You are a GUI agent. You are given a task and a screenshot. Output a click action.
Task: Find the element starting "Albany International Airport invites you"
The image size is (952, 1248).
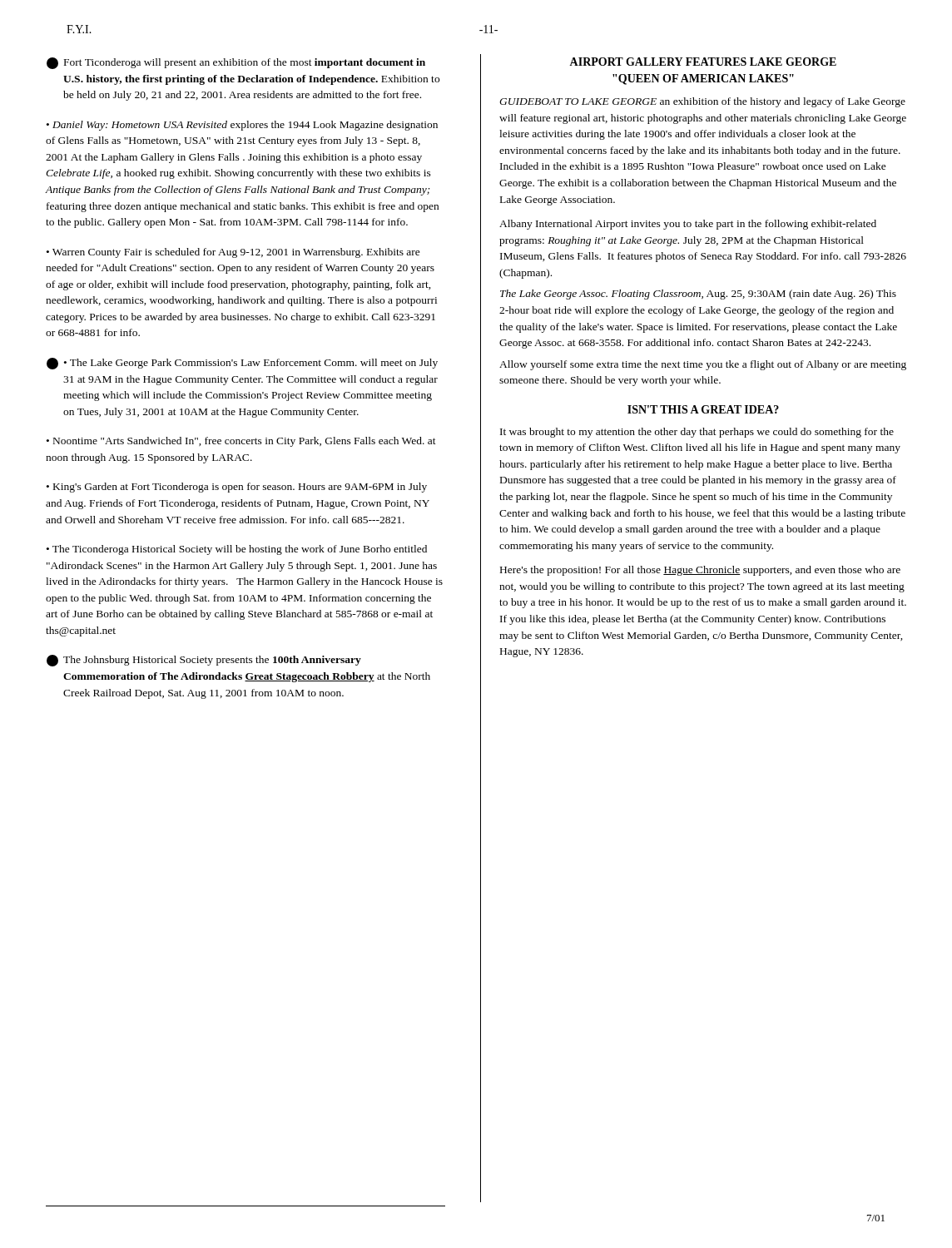pyautogui.click(x=703, y=302)
